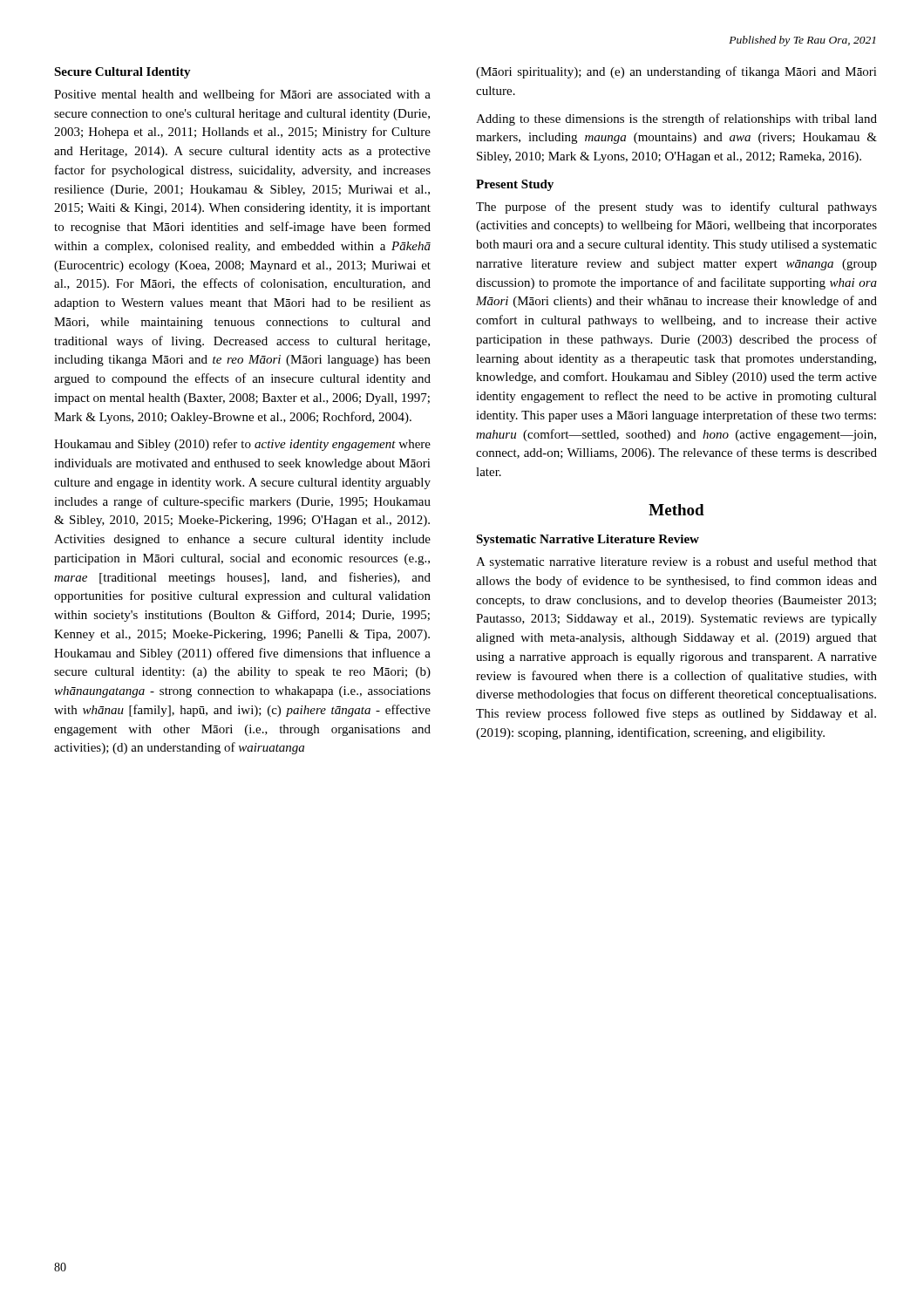
Task: Find the section header containing "Secure Cultural Identity"
Action: point(122,71)
